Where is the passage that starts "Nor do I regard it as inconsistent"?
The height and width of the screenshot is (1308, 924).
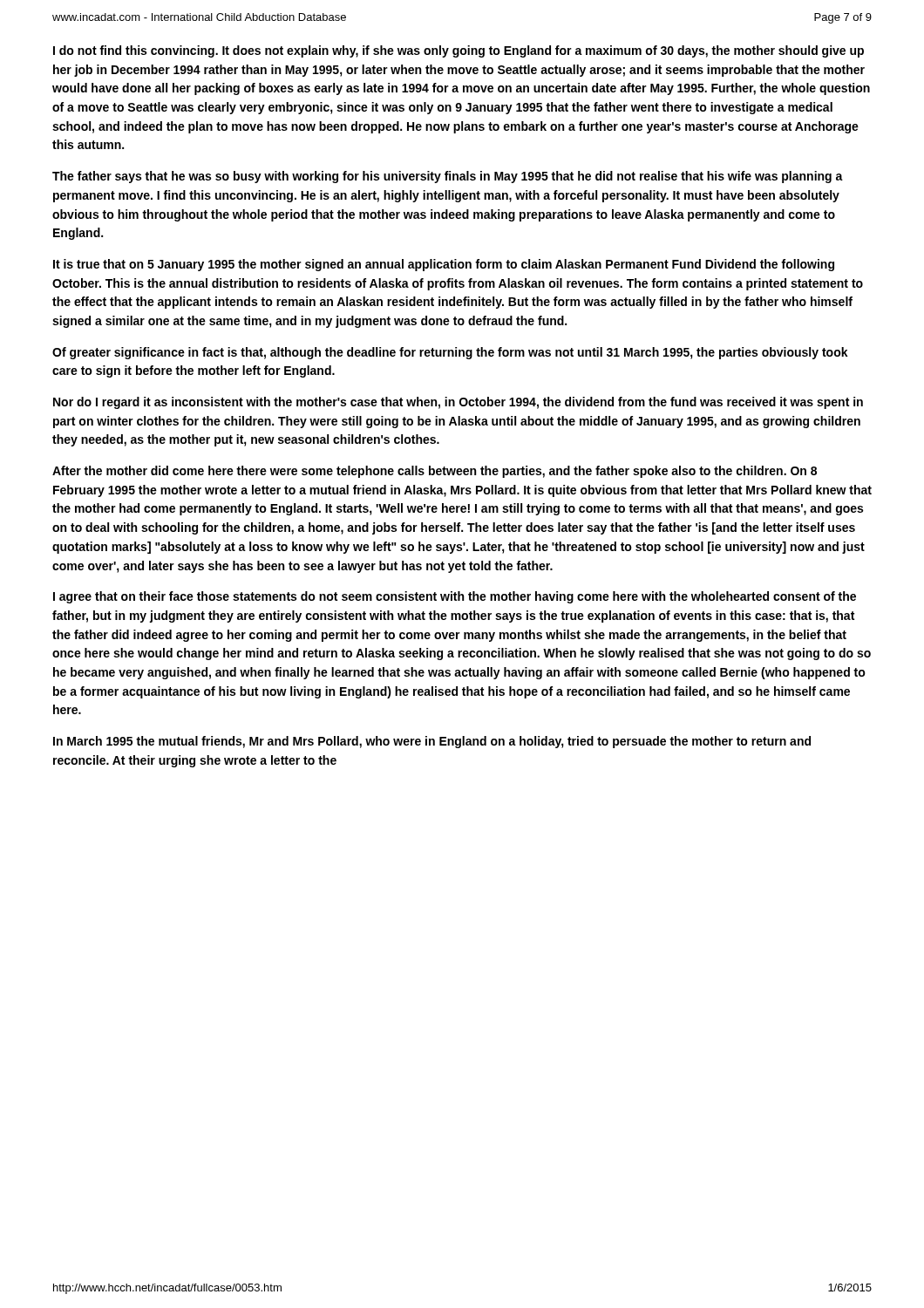coord(458,421)
